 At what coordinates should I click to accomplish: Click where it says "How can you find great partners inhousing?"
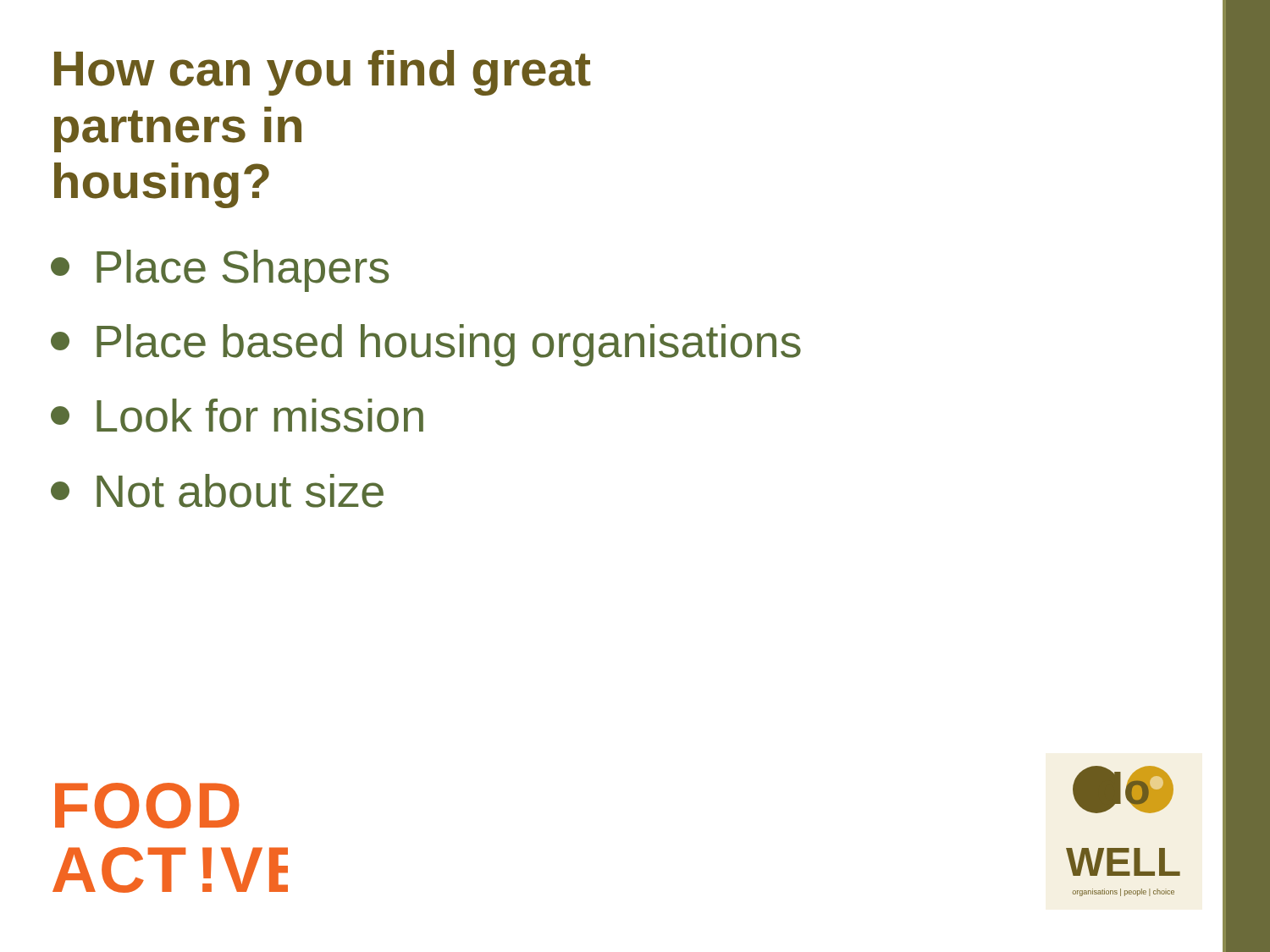[x=323, y=73]
